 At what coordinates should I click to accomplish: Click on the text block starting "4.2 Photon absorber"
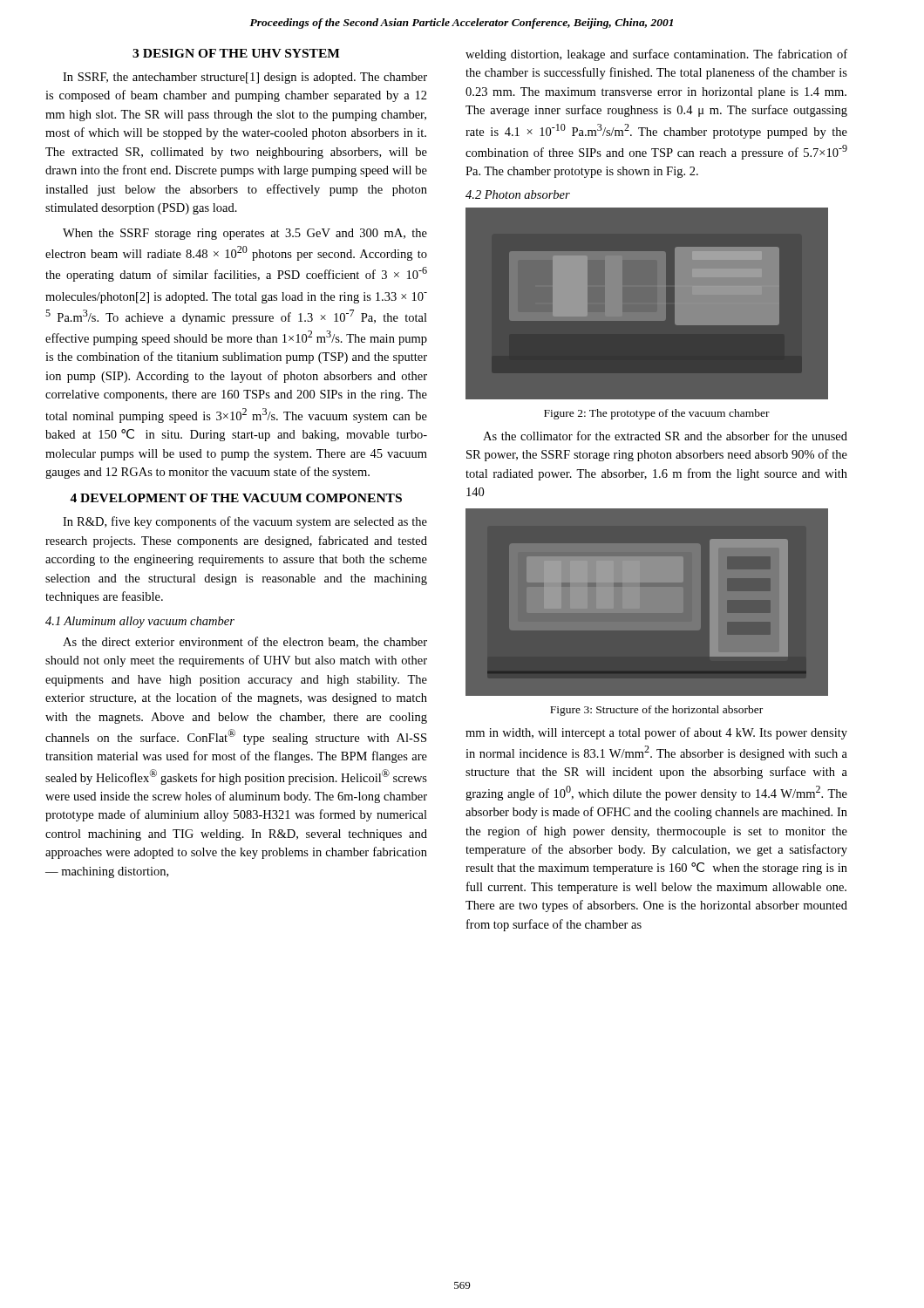(x=518, y=194)
